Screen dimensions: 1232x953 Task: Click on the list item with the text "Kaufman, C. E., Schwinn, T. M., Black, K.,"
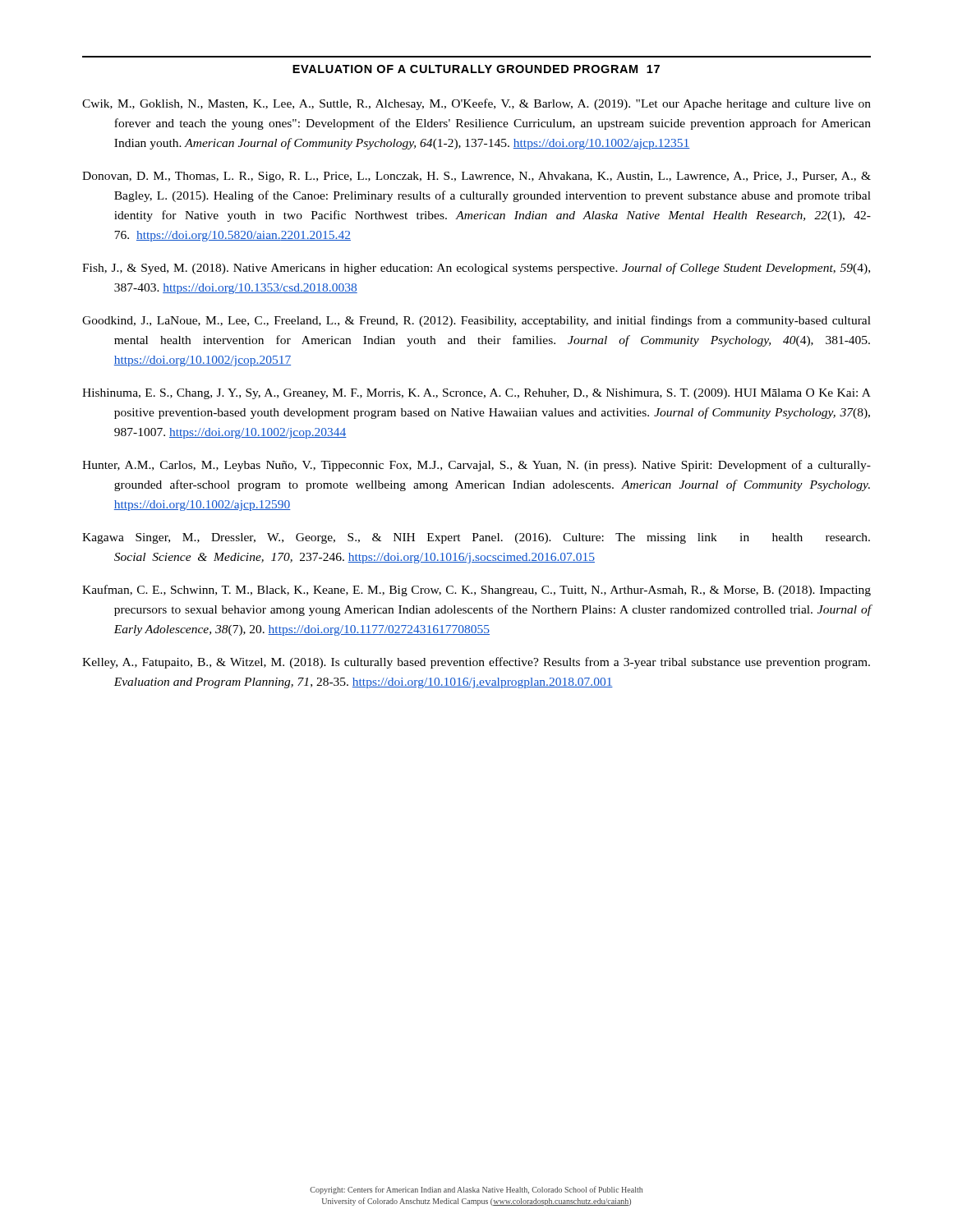[476, 609]
